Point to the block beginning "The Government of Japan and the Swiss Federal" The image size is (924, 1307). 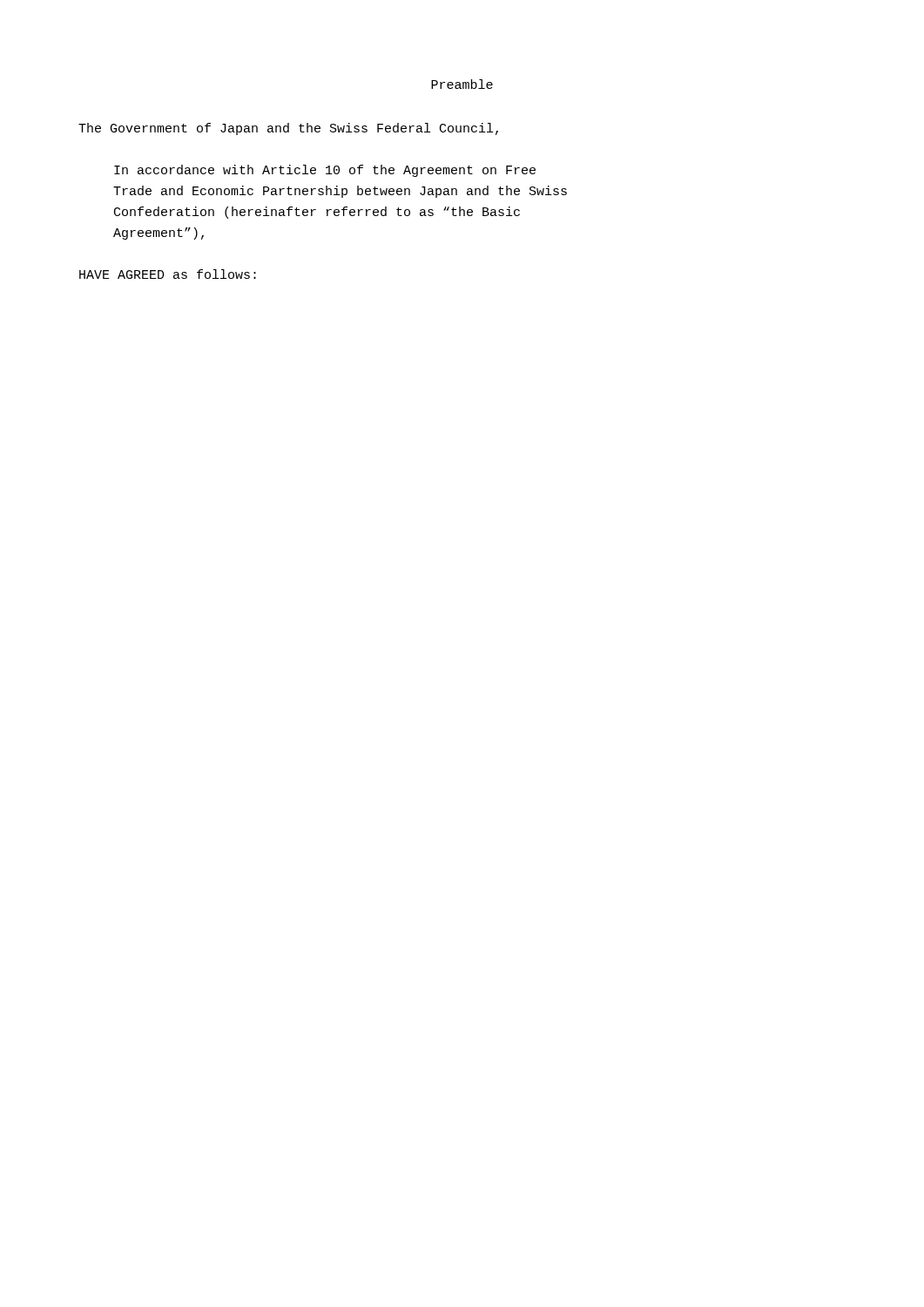point(290,129)
